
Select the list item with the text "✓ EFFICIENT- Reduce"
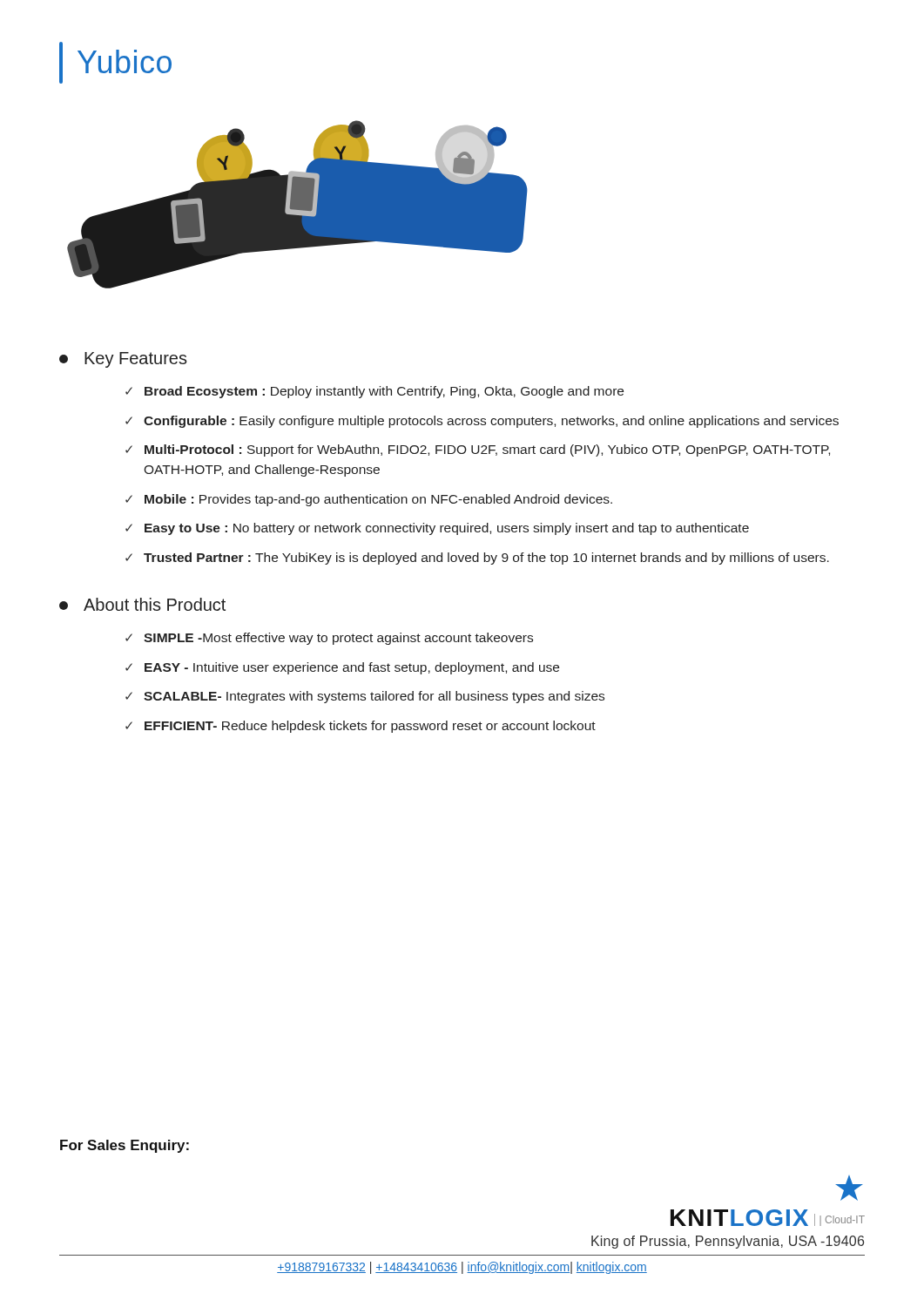pyautogui.click(x=364, y=725)
